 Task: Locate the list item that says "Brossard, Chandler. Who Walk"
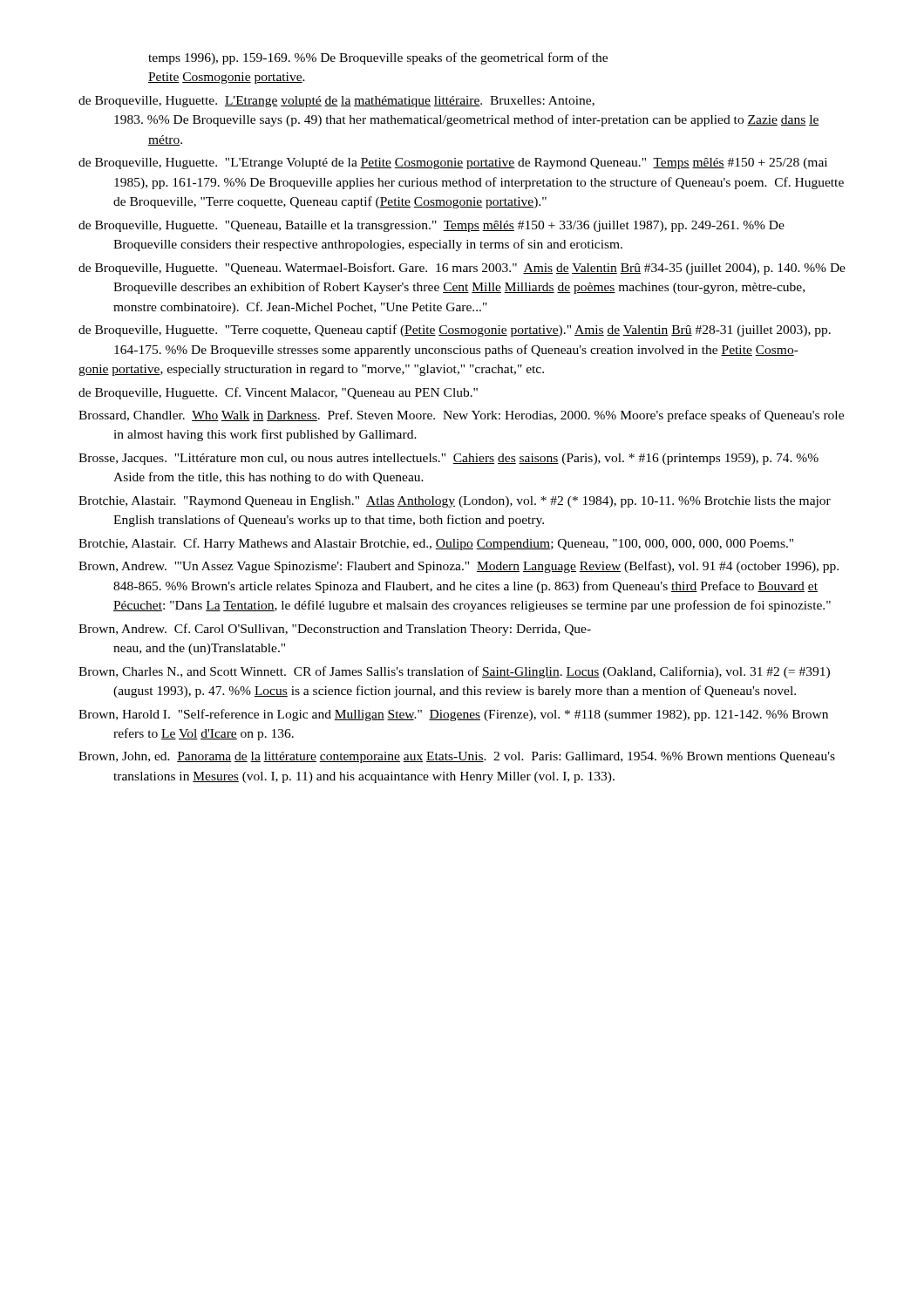[461, 424]
